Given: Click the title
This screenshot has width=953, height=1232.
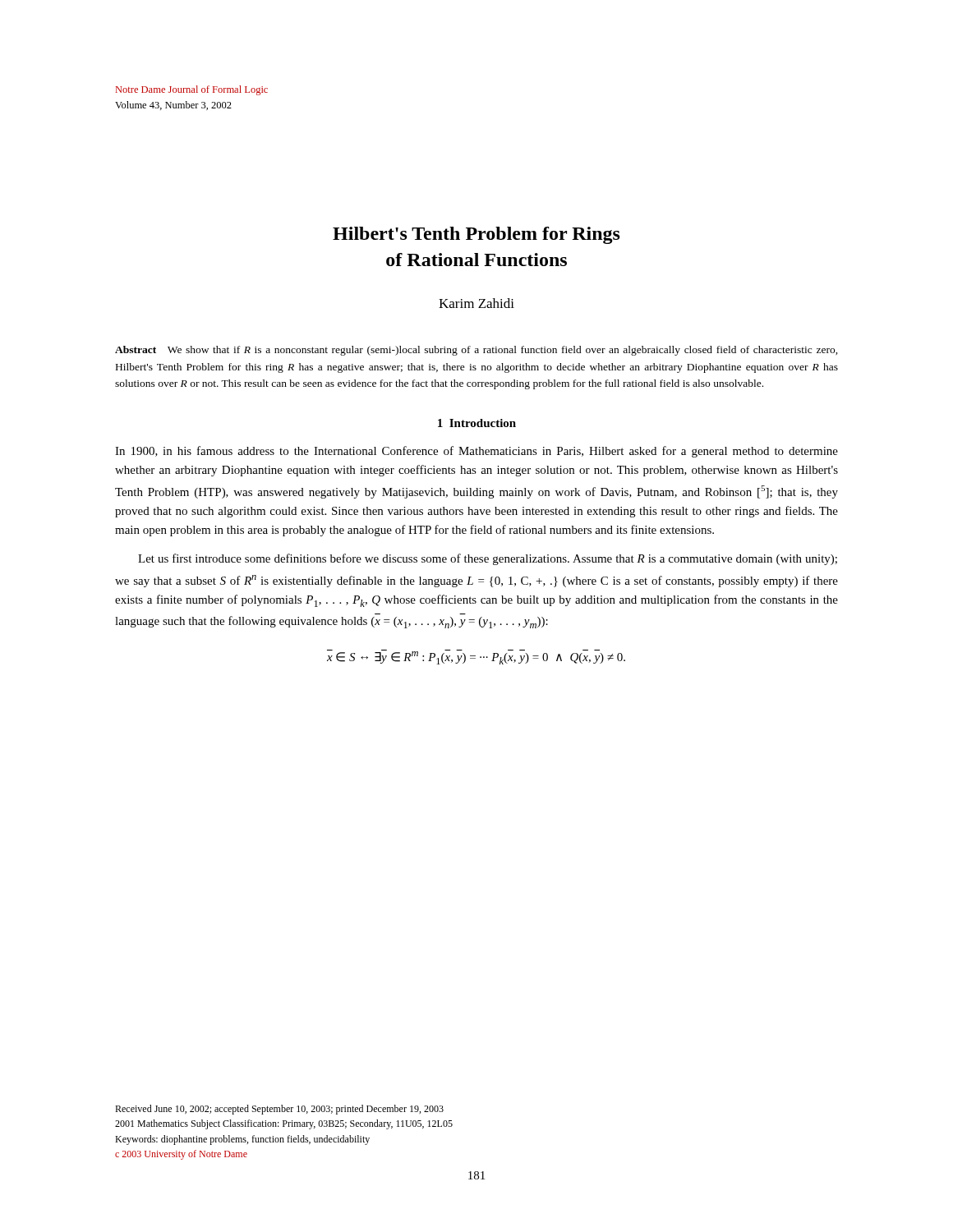Looking at the screenshot, I should click(476, 246).
